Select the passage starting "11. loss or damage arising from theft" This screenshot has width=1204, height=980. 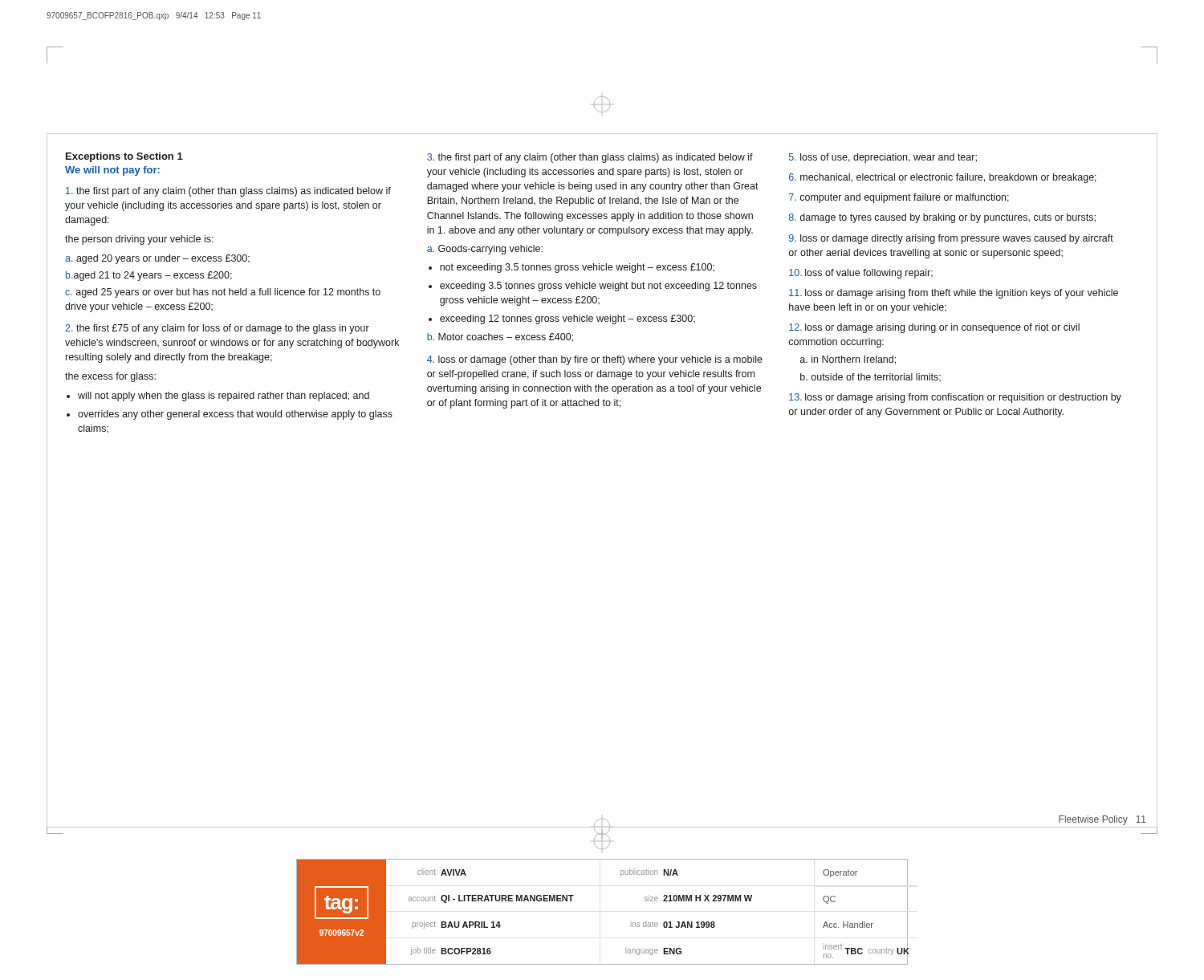point(953,300)
